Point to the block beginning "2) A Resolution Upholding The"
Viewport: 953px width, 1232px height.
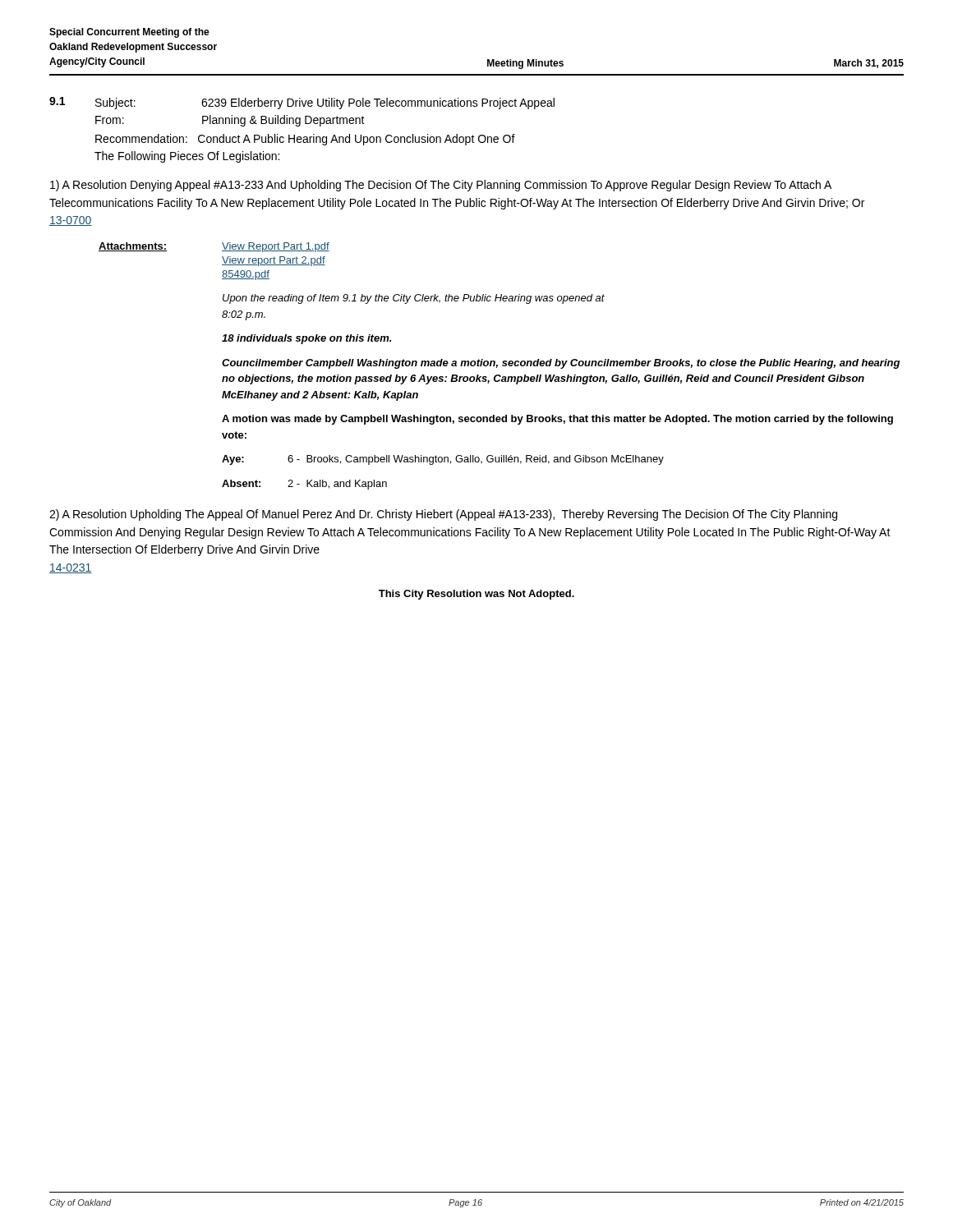470,541
